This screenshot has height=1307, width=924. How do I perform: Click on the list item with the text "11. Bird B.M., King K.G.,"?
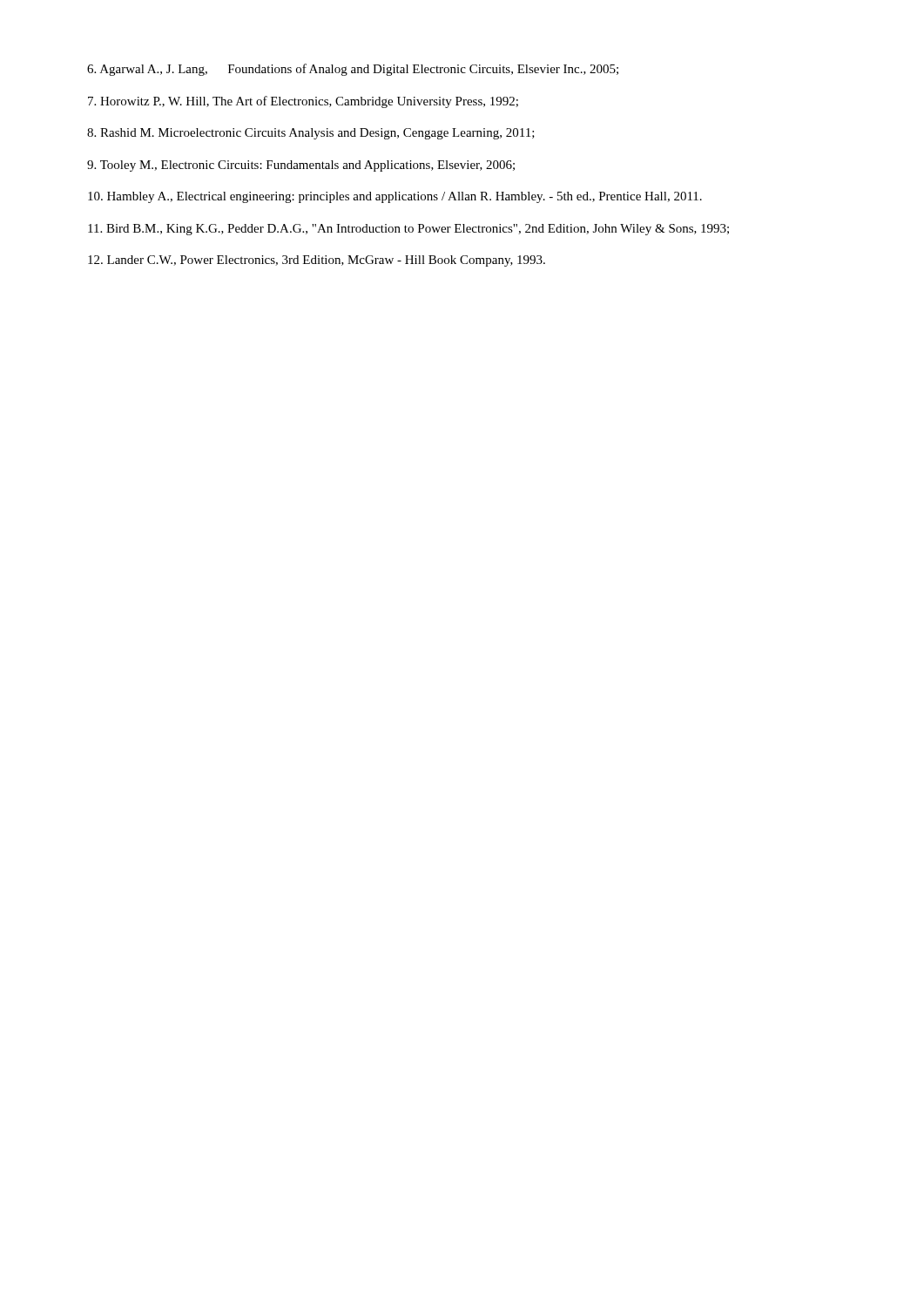point(409,228)
